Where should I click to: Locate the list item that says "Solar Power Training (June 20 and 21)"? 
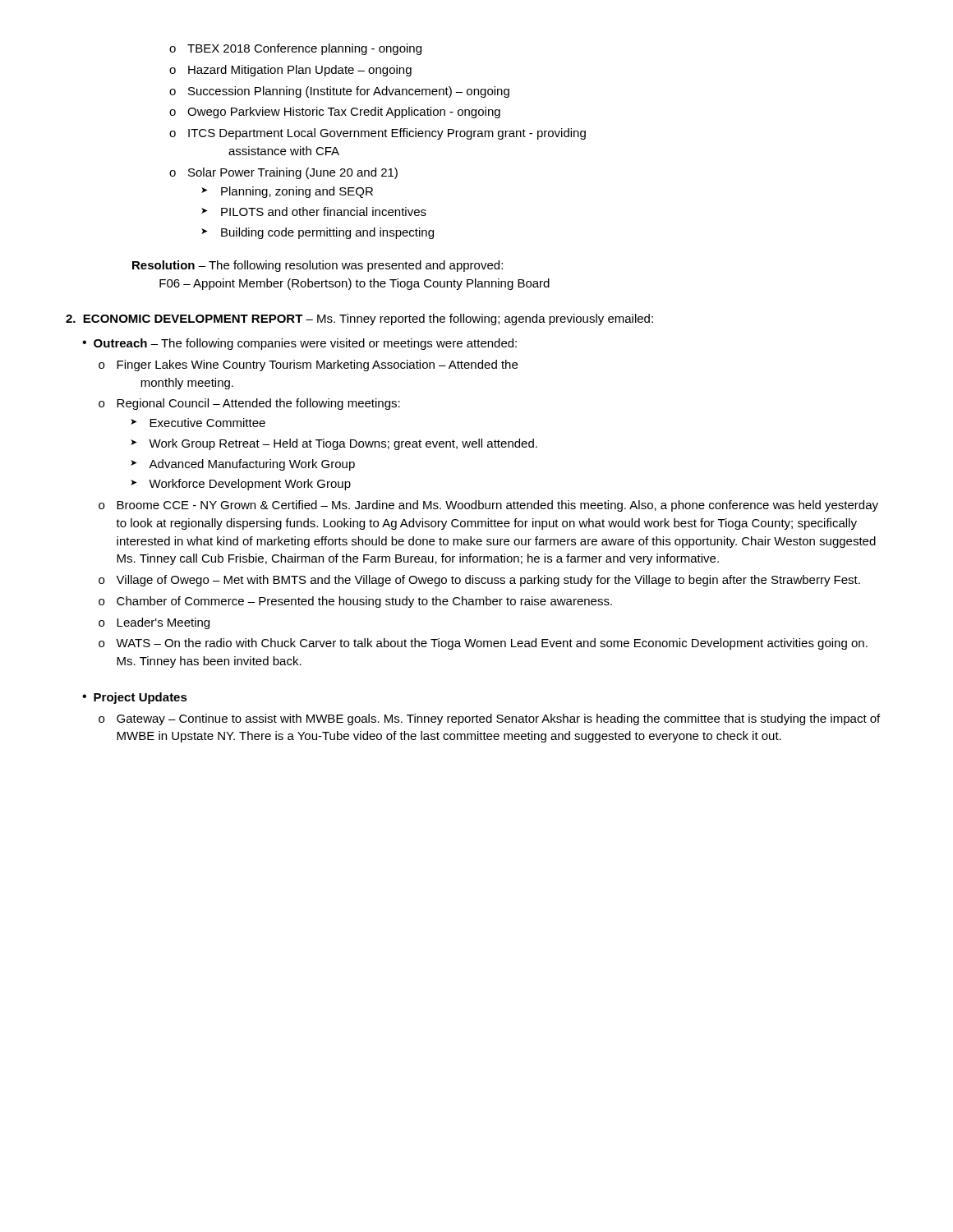click(x=283, y=173)
